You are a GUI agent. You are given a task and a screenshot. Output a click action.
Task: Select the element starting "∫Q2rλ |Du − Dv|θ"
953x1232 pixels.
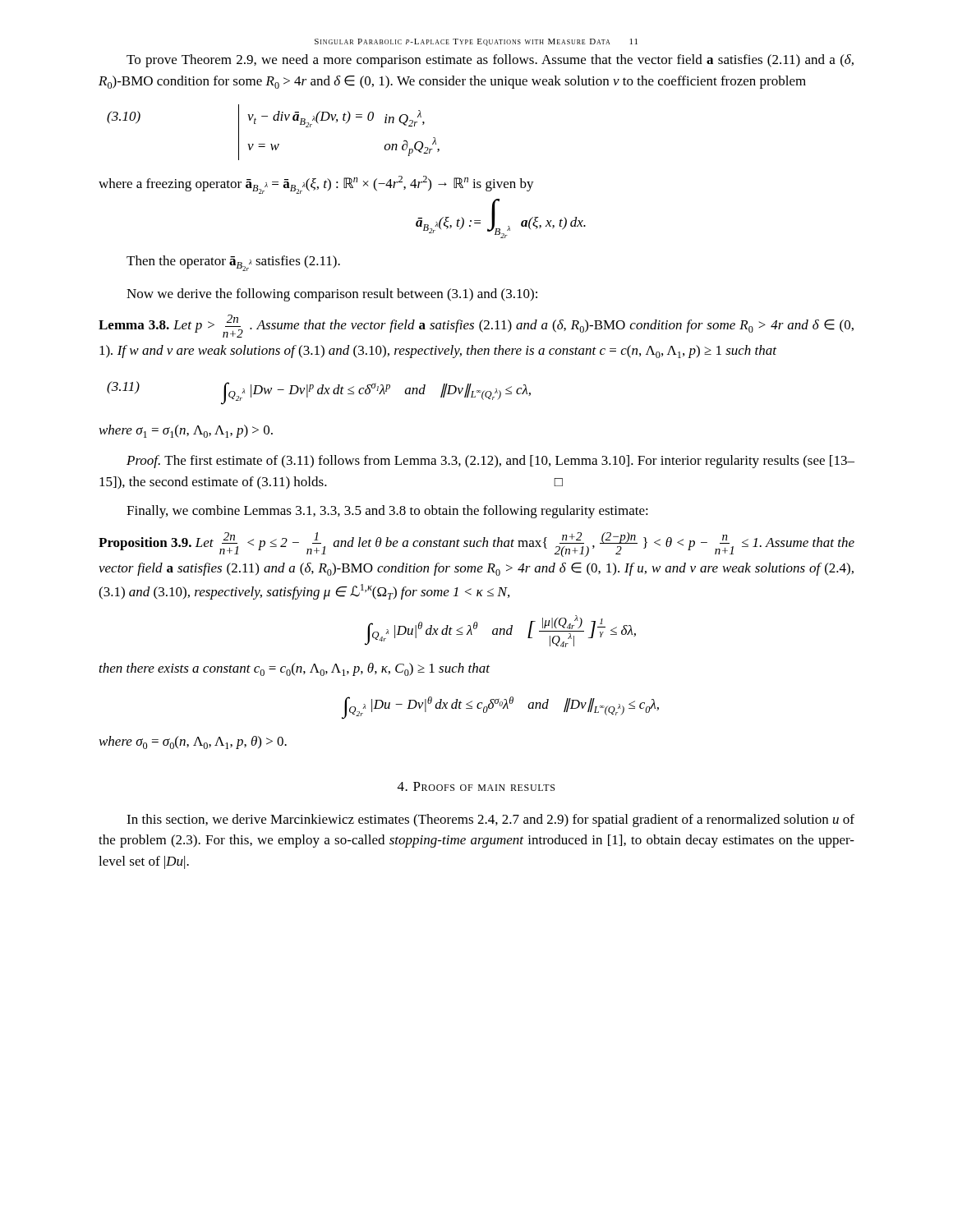coord(501,706)
